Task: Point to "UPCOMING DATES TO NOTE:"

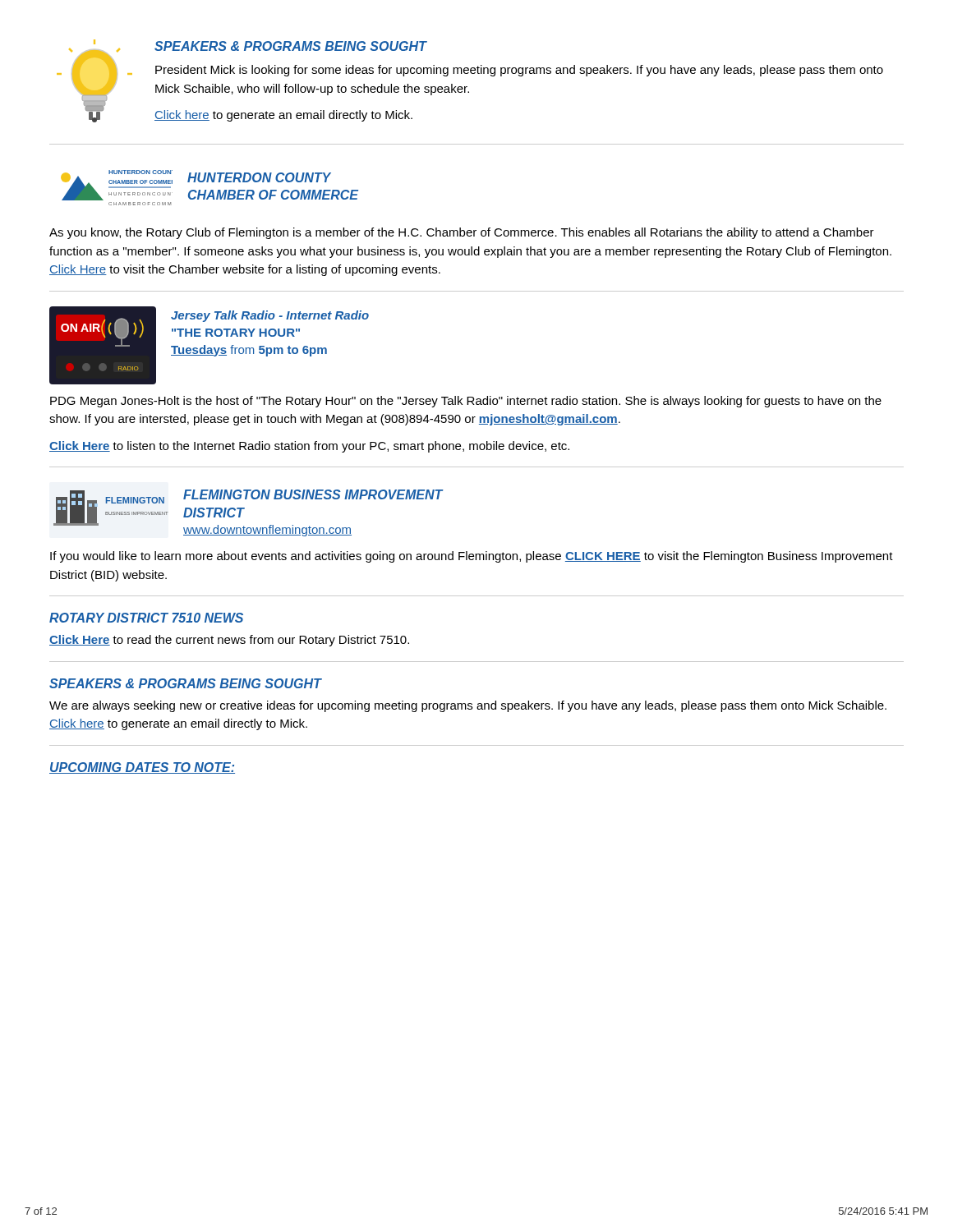Action: (x=142, y=767)
